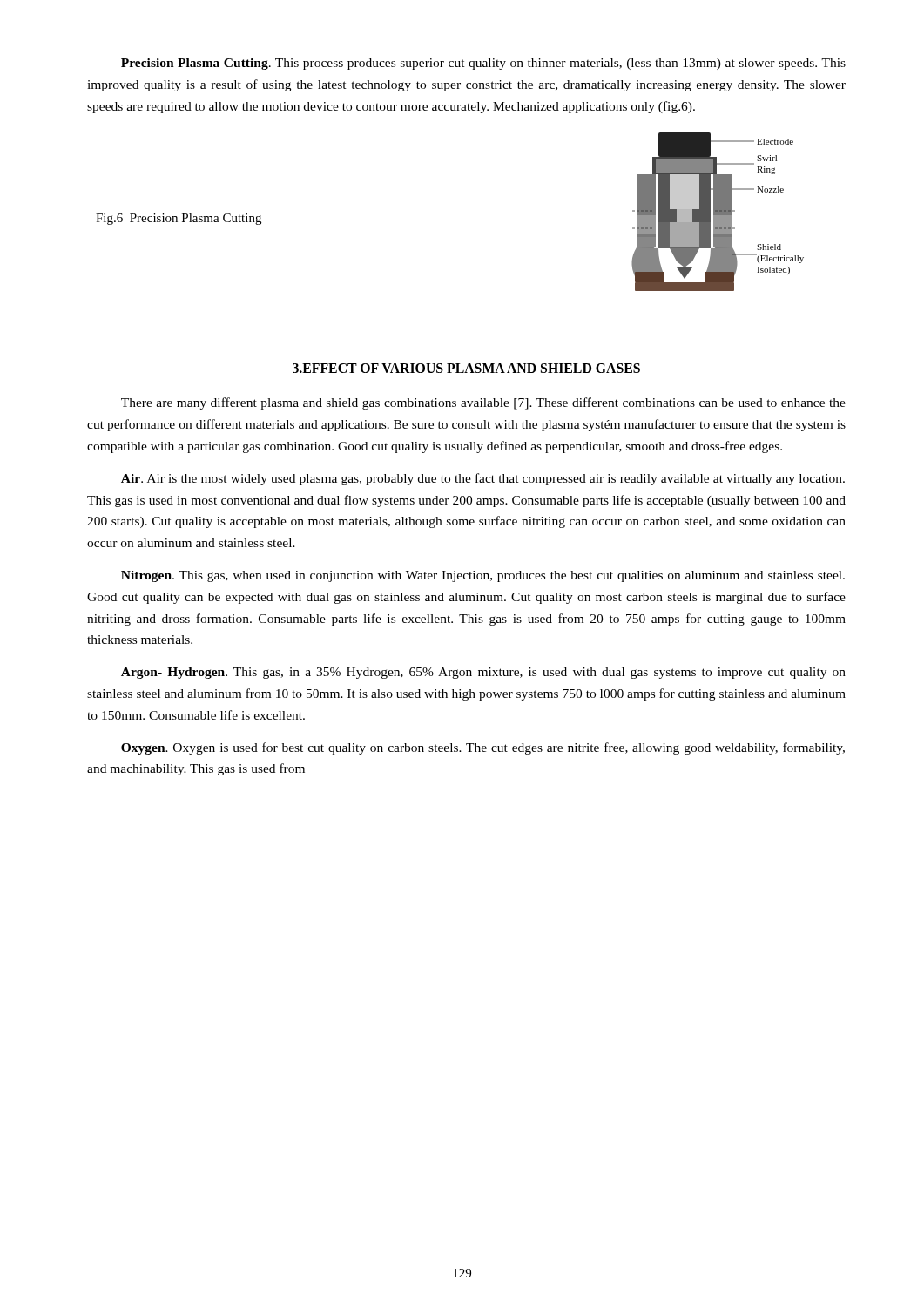Click on the text block containing "Oxygen. Oxygen is used for best"
This screenshot has width=924, height=1307.
click(466, 758)
